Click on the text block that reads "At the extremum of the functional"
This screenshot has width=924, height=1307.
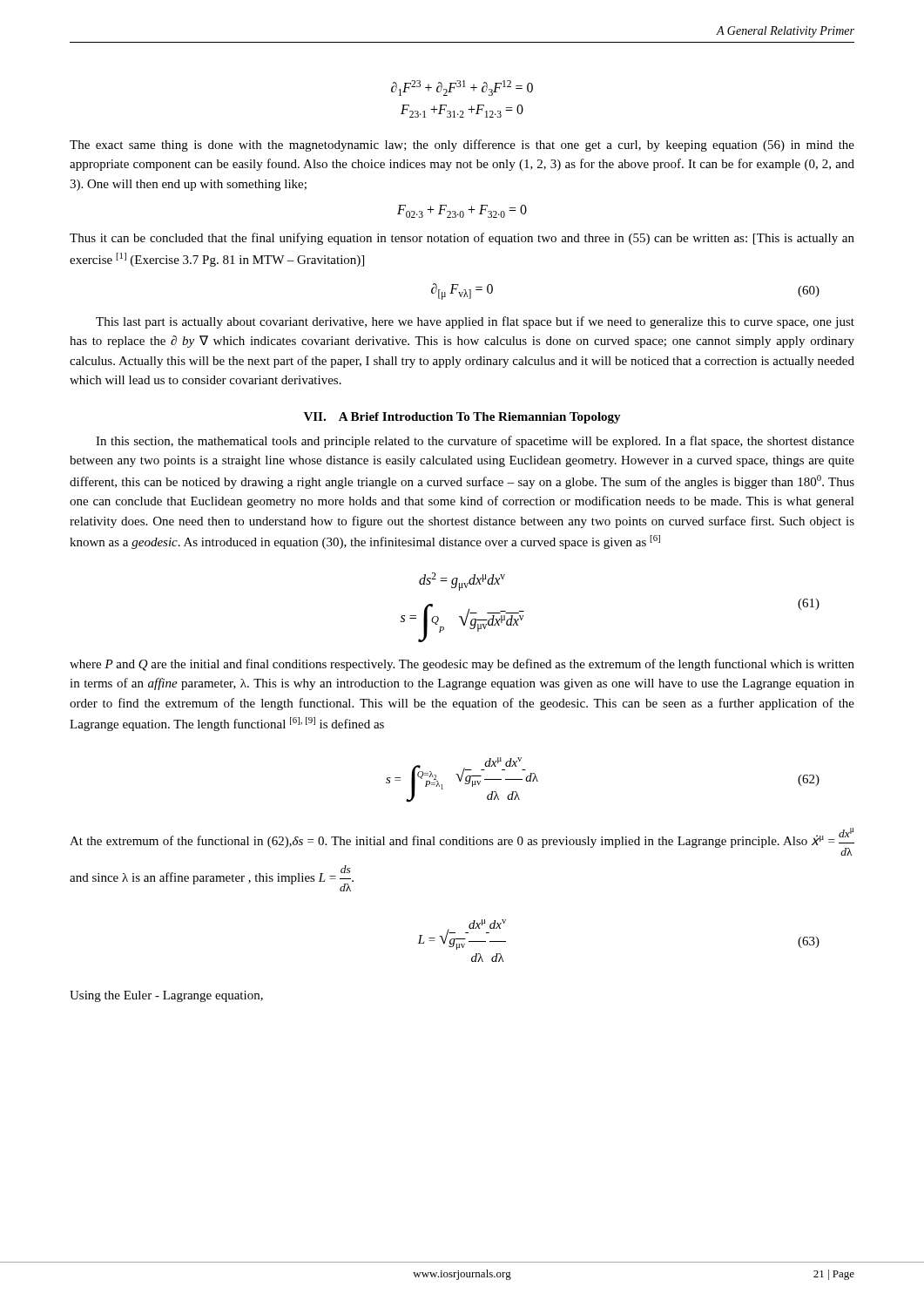click(x=462, y=860)
